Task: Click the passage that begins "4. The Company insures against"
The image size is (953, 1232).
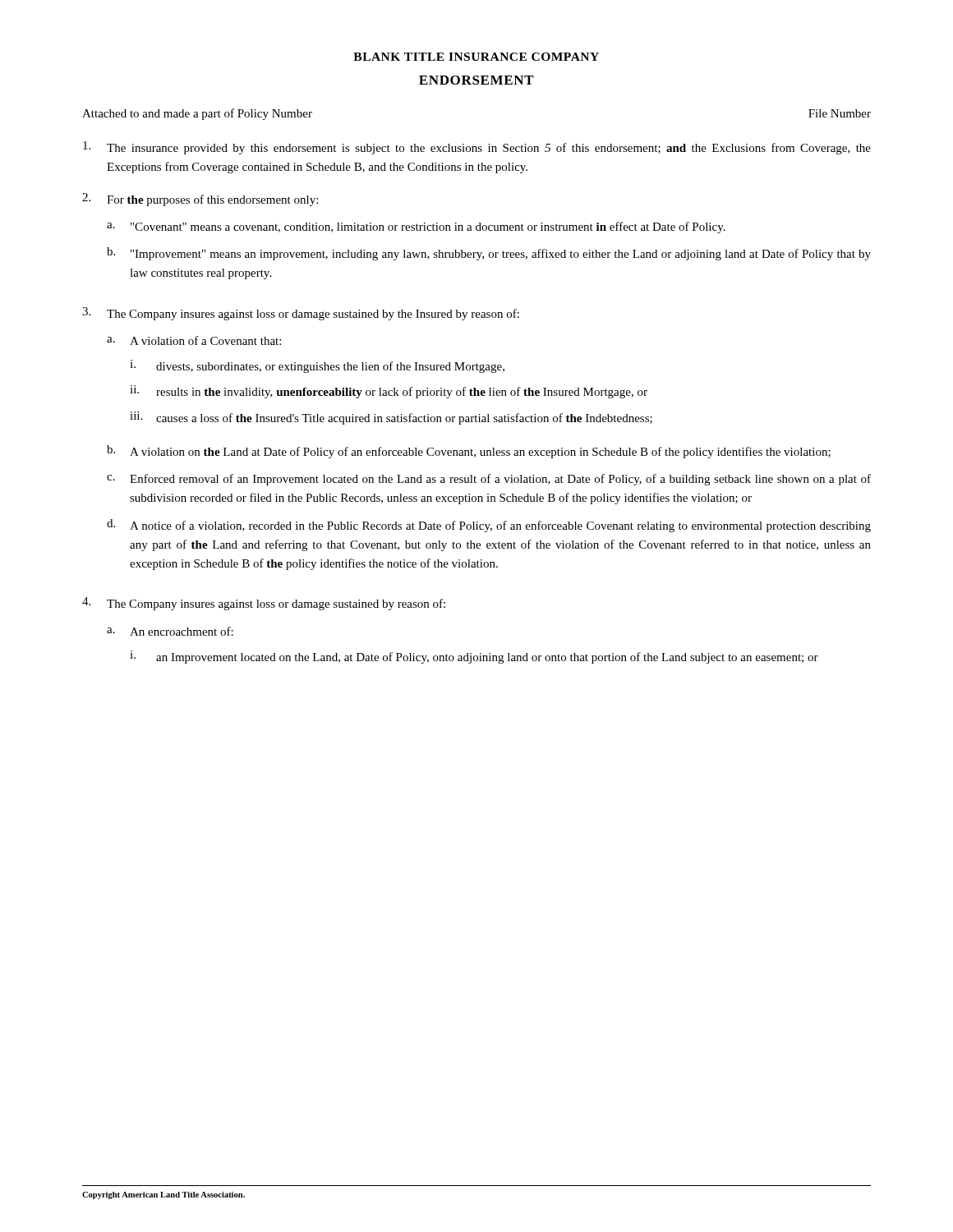Action: point(264,604)
